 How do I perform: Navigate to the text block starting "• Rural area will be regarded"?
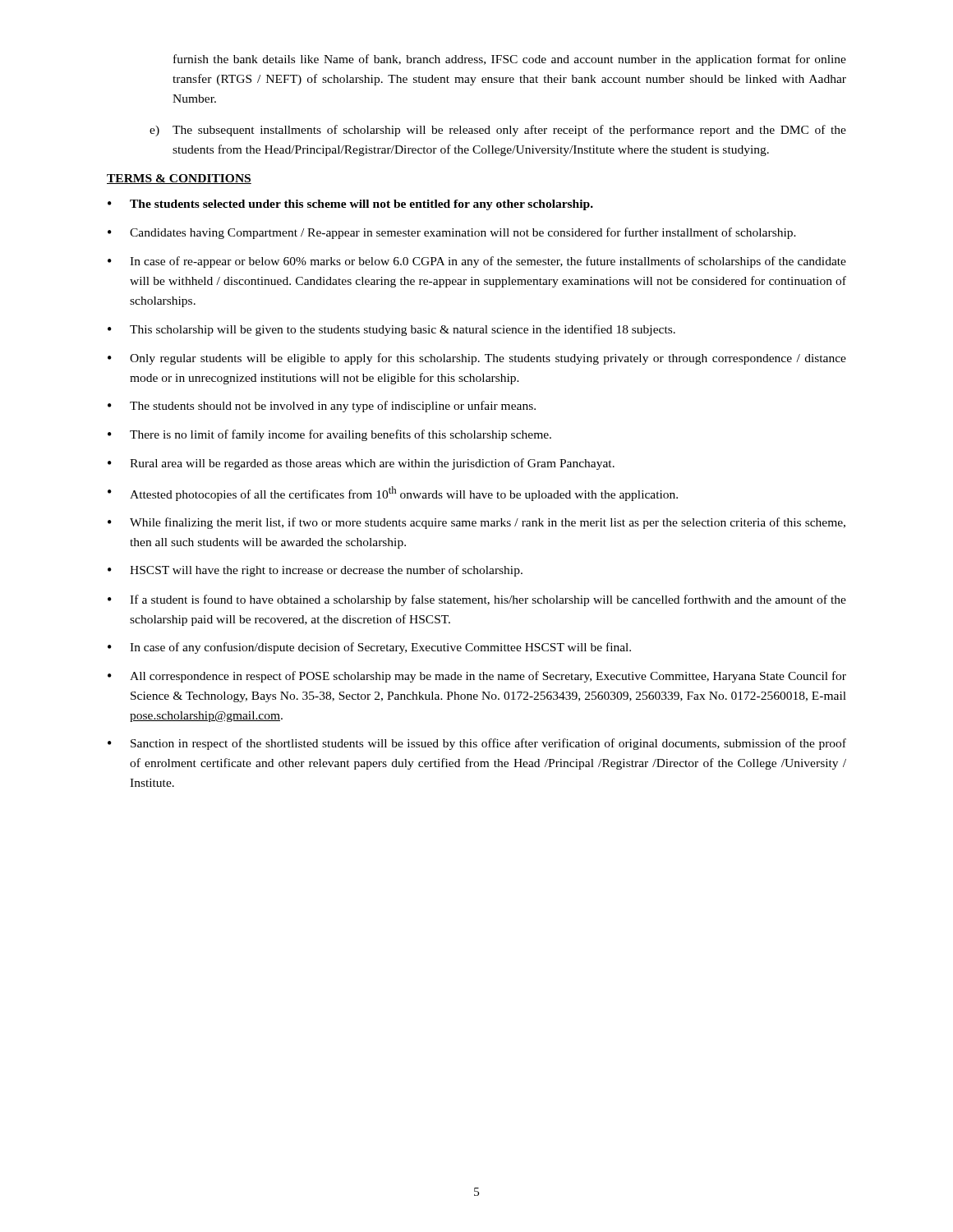pos(476,464)
